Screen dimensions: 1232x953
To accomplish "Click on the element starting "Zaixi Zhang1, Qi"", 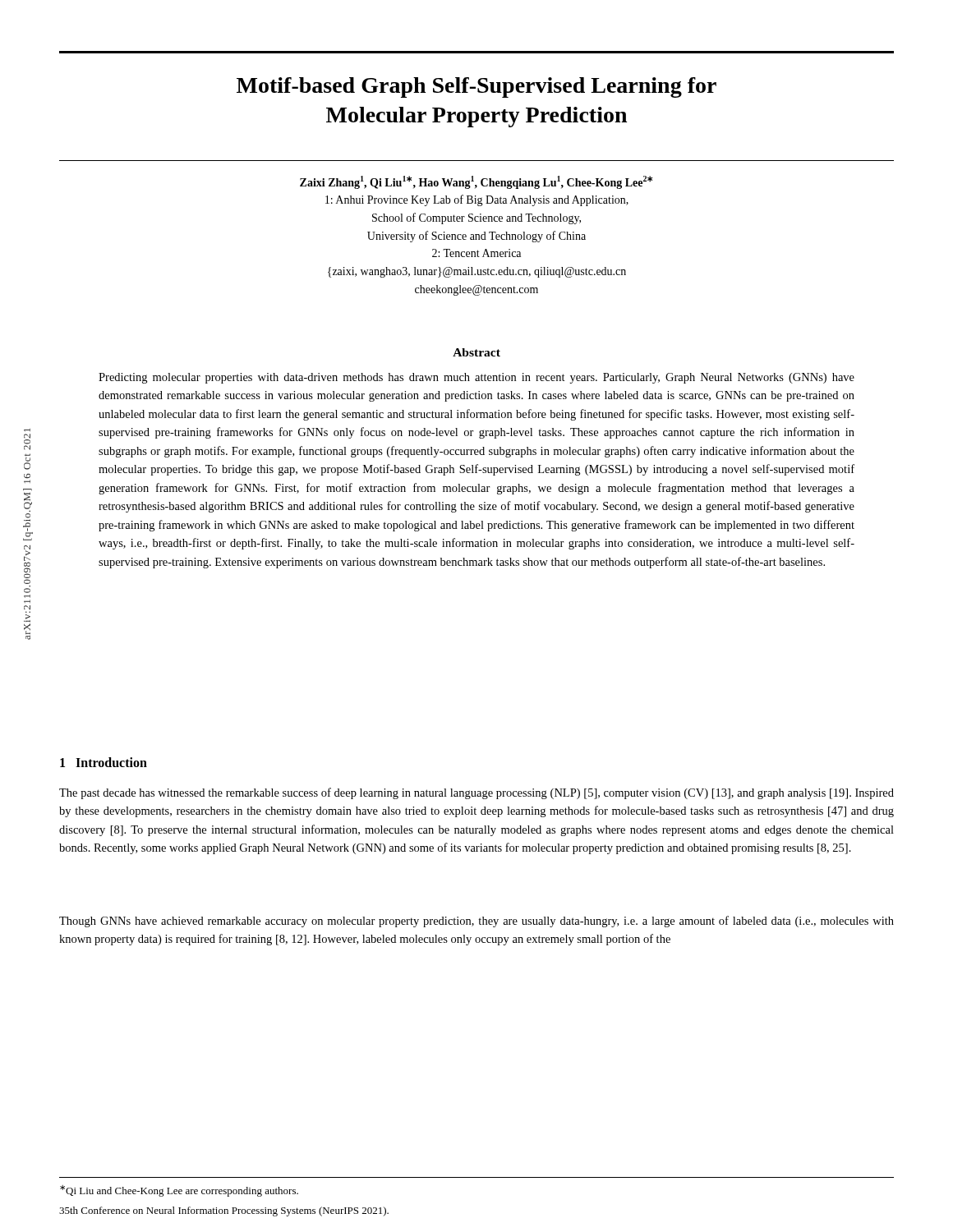I will pyautogui.click(x=476, y=235).
